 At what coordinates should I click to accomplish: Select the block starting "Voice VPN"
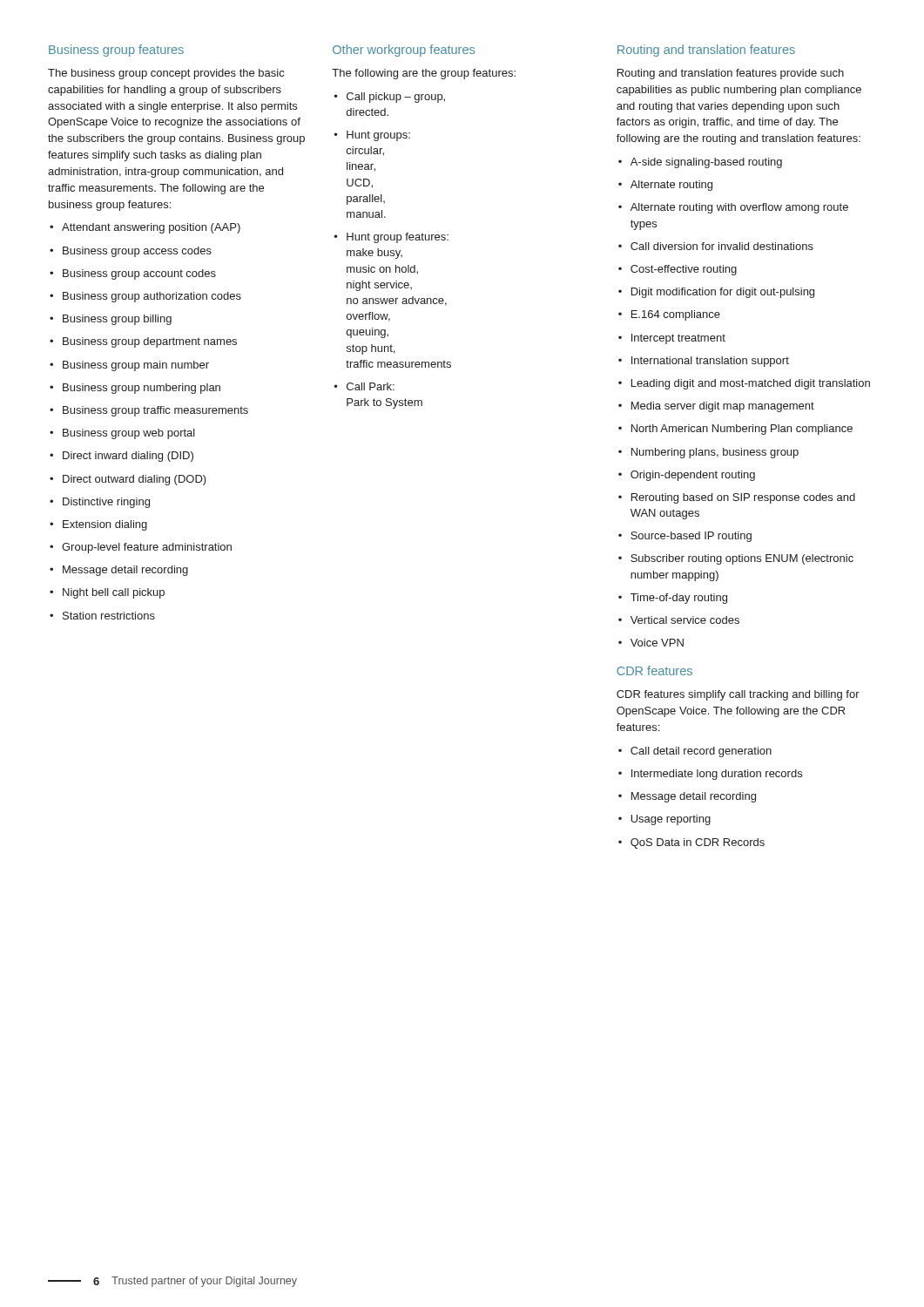click(651, 643)
